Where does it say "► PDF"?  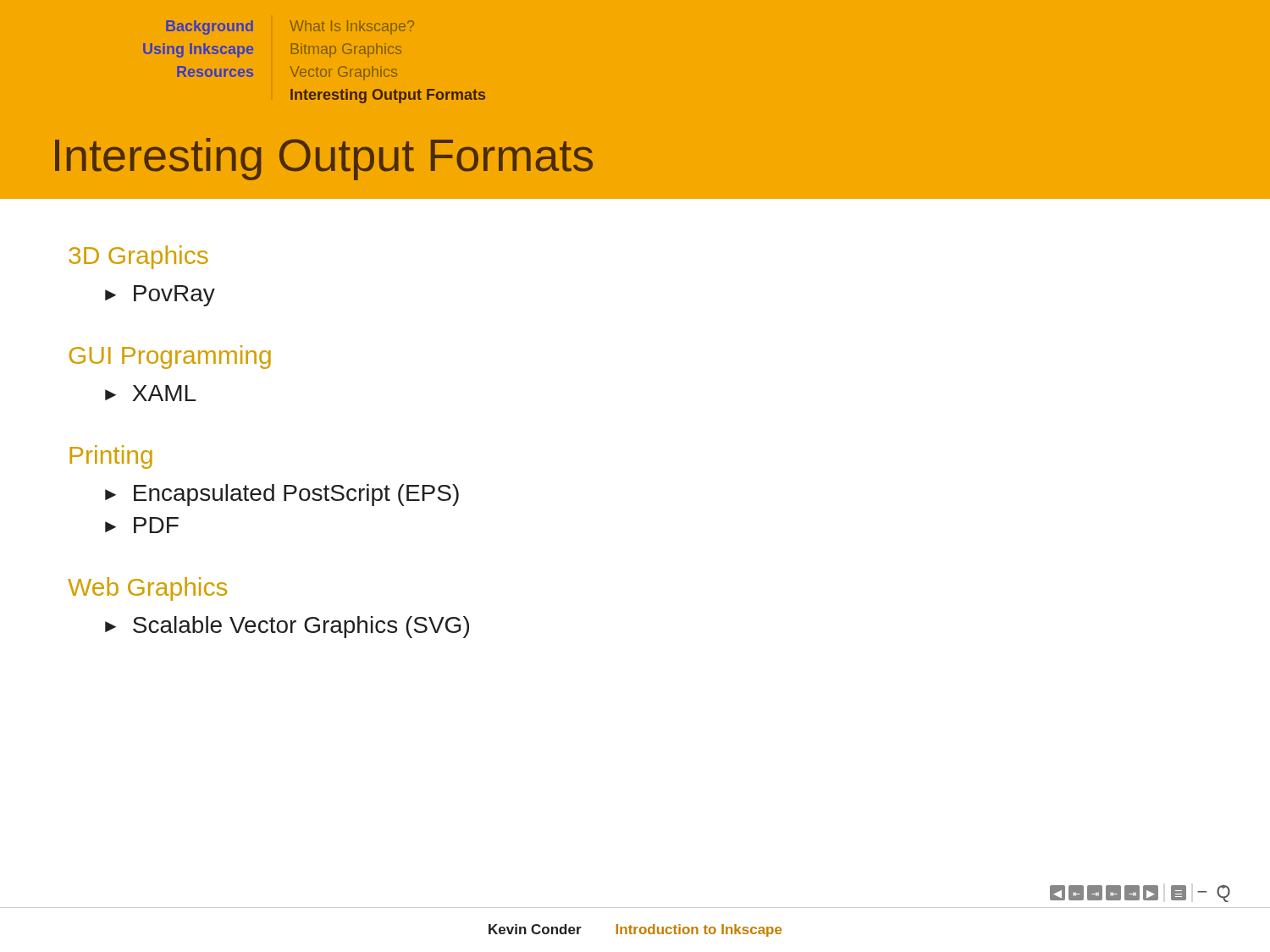[x=140, y=526]
